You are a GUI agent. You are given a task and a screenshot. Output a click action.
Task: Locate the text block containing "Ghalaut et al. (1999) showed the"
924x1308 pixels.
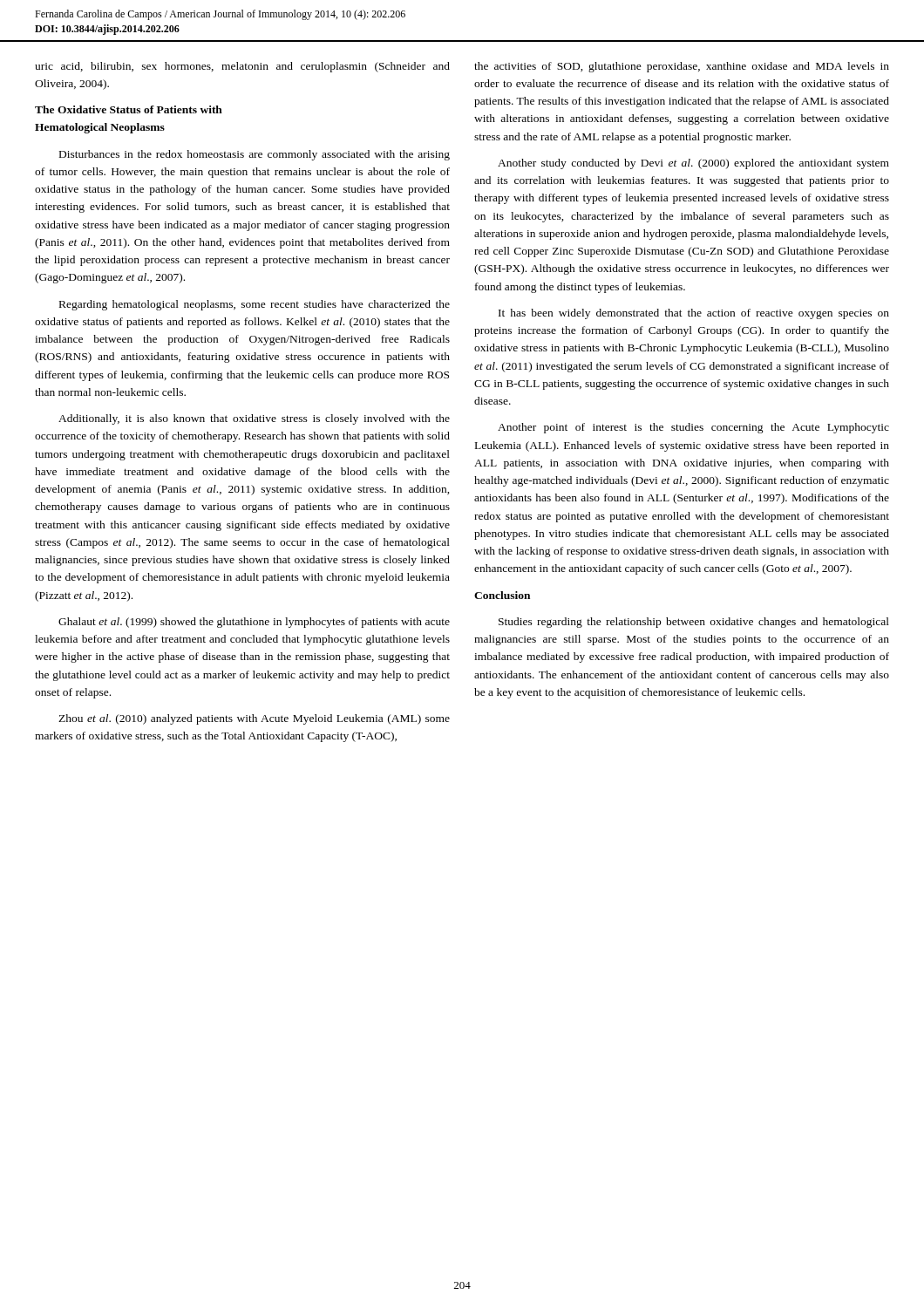pos(242,657)
